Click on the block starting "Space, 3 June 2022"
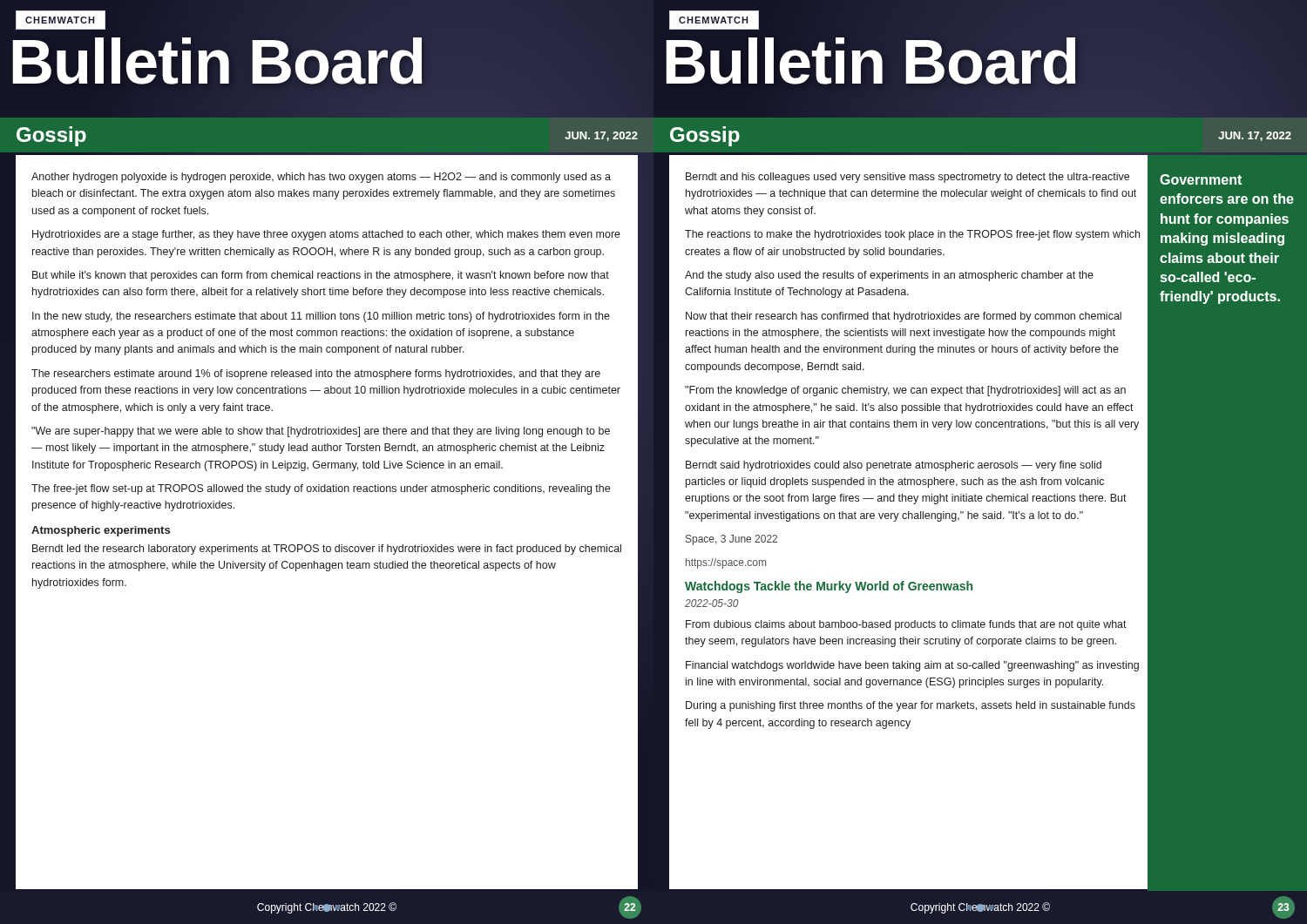This screenshot has height=924, width=1307. click(x=731, y=539)
